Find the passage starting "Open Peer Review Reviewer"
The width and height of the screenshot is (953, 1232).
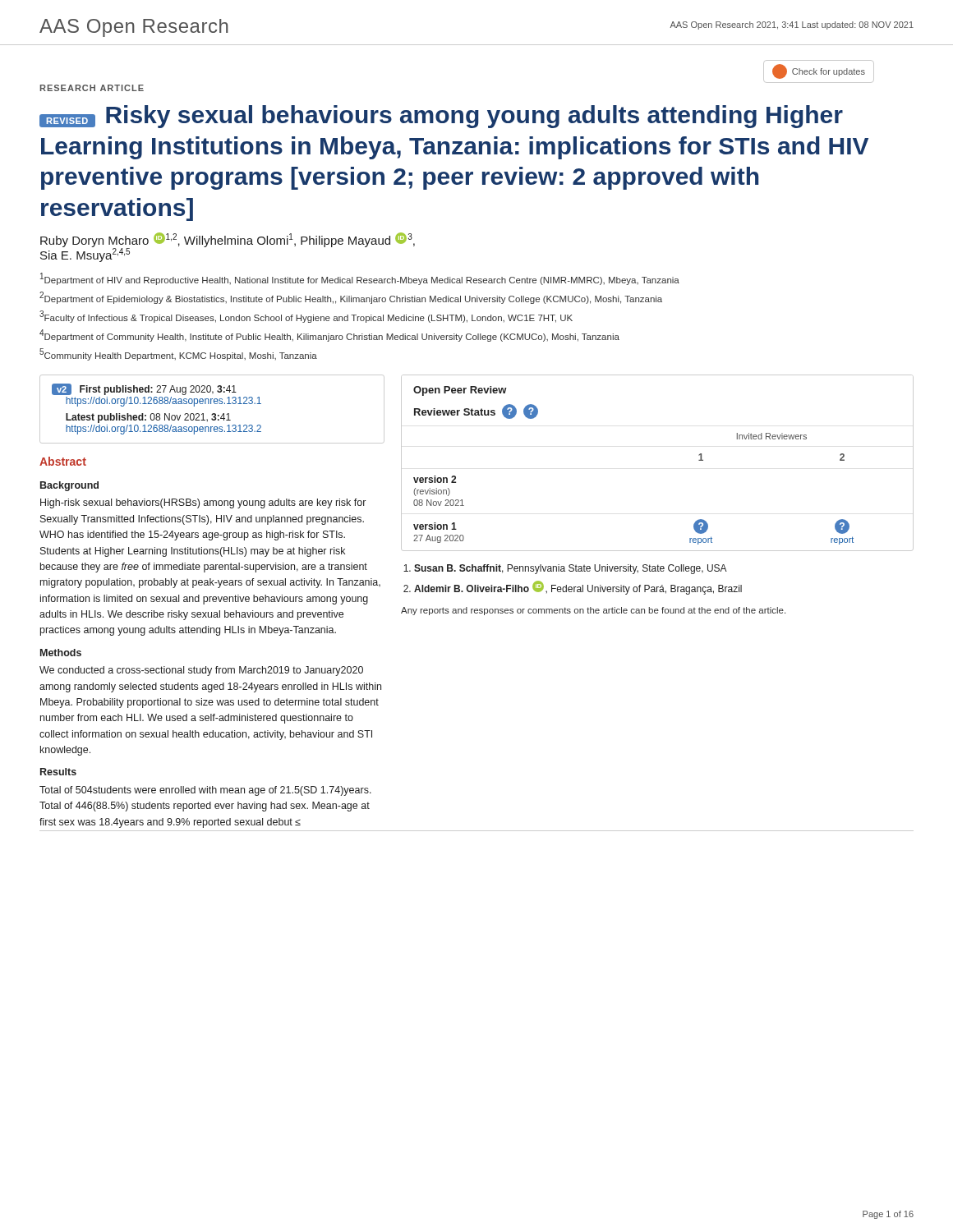pos(657,463)
